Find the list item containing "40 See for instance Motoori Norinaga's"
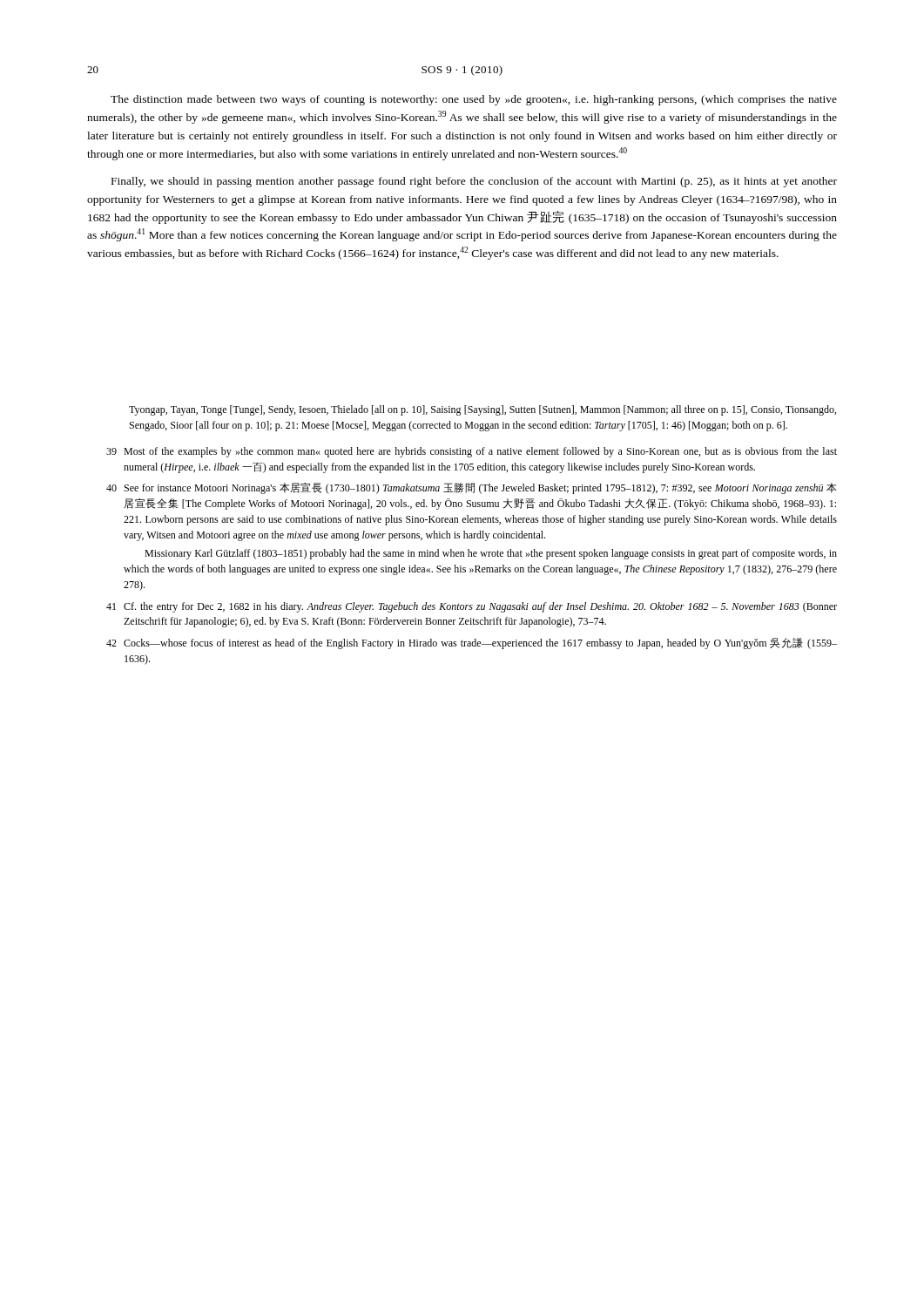This screenshot has width=924, height=1307. (462, 537)
